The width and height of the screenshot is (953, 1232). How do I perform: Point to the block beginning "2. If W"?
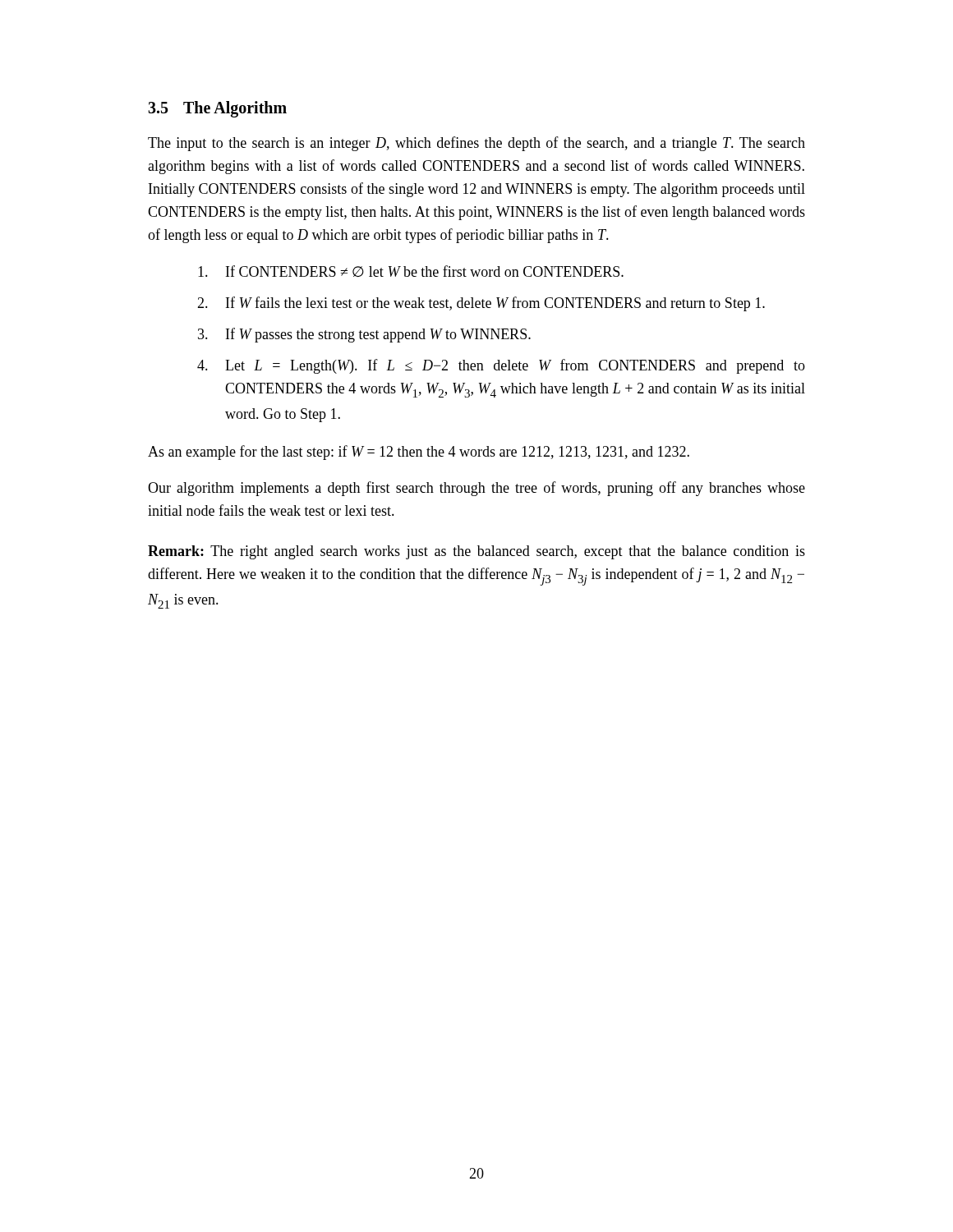tap(481, 304)
